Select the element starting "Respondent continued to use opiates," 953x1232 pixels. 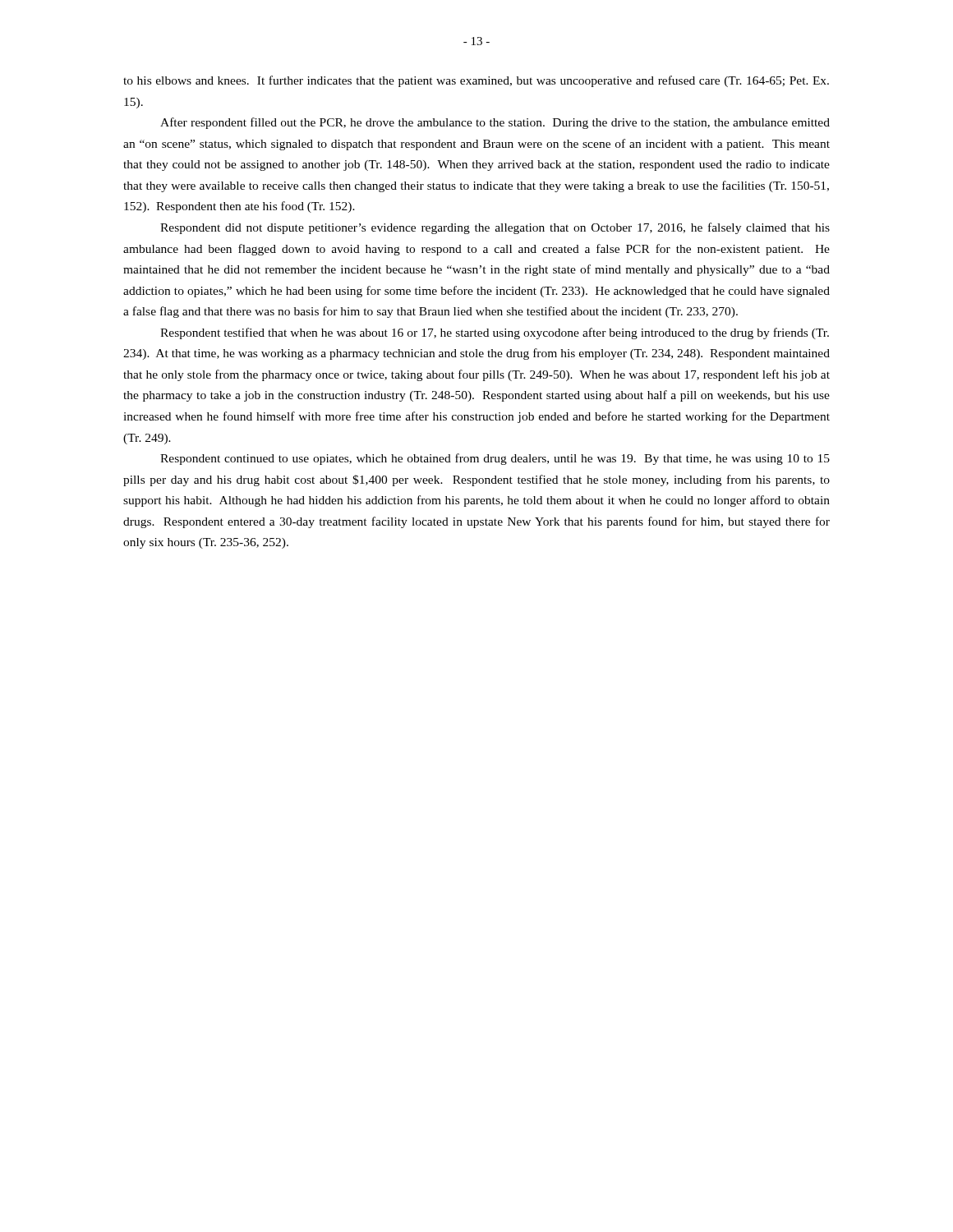pos(476,500)
